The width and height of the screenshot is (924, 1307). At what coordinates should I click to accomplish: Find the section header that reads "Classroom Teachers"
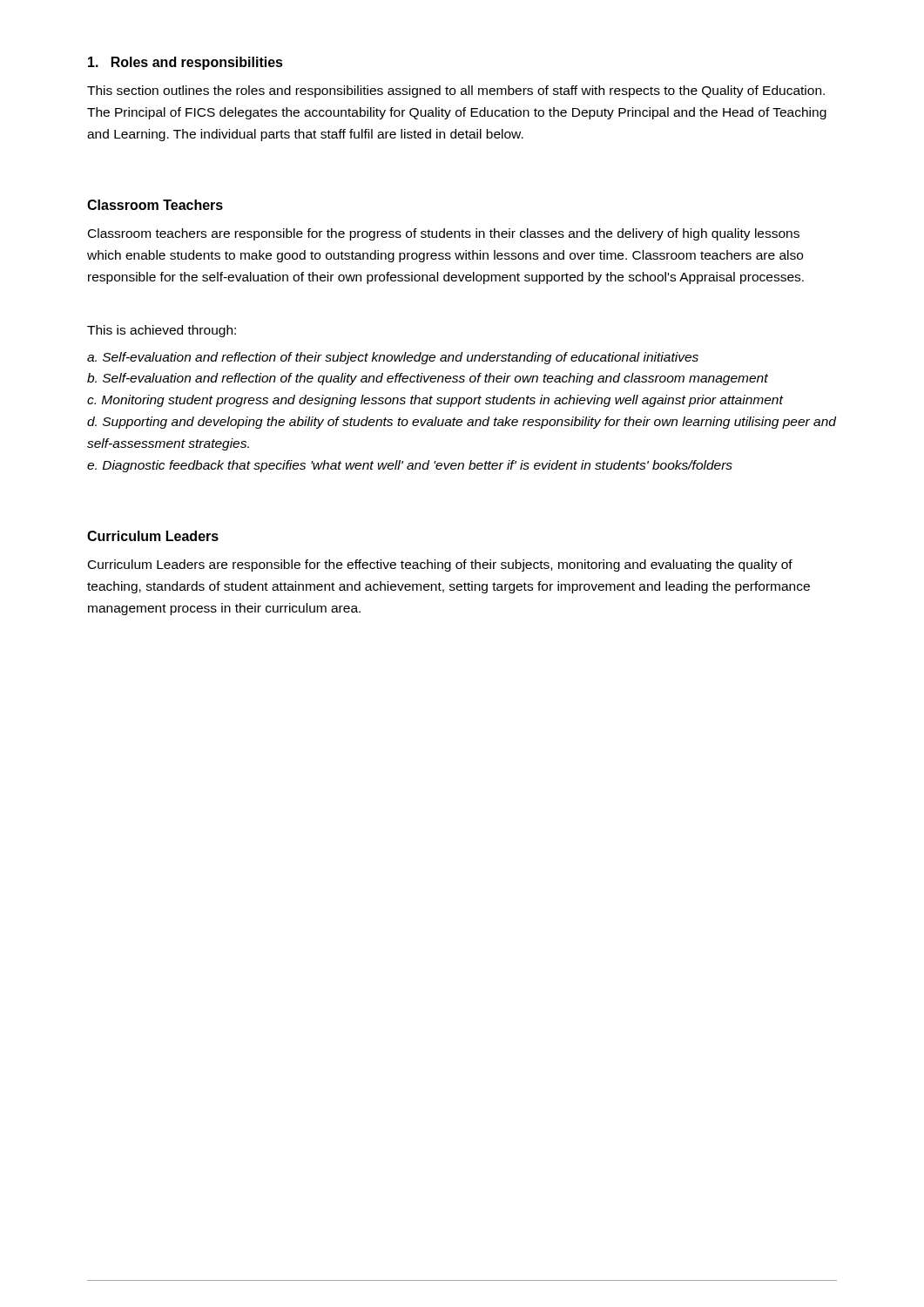(x=155, y=206)
